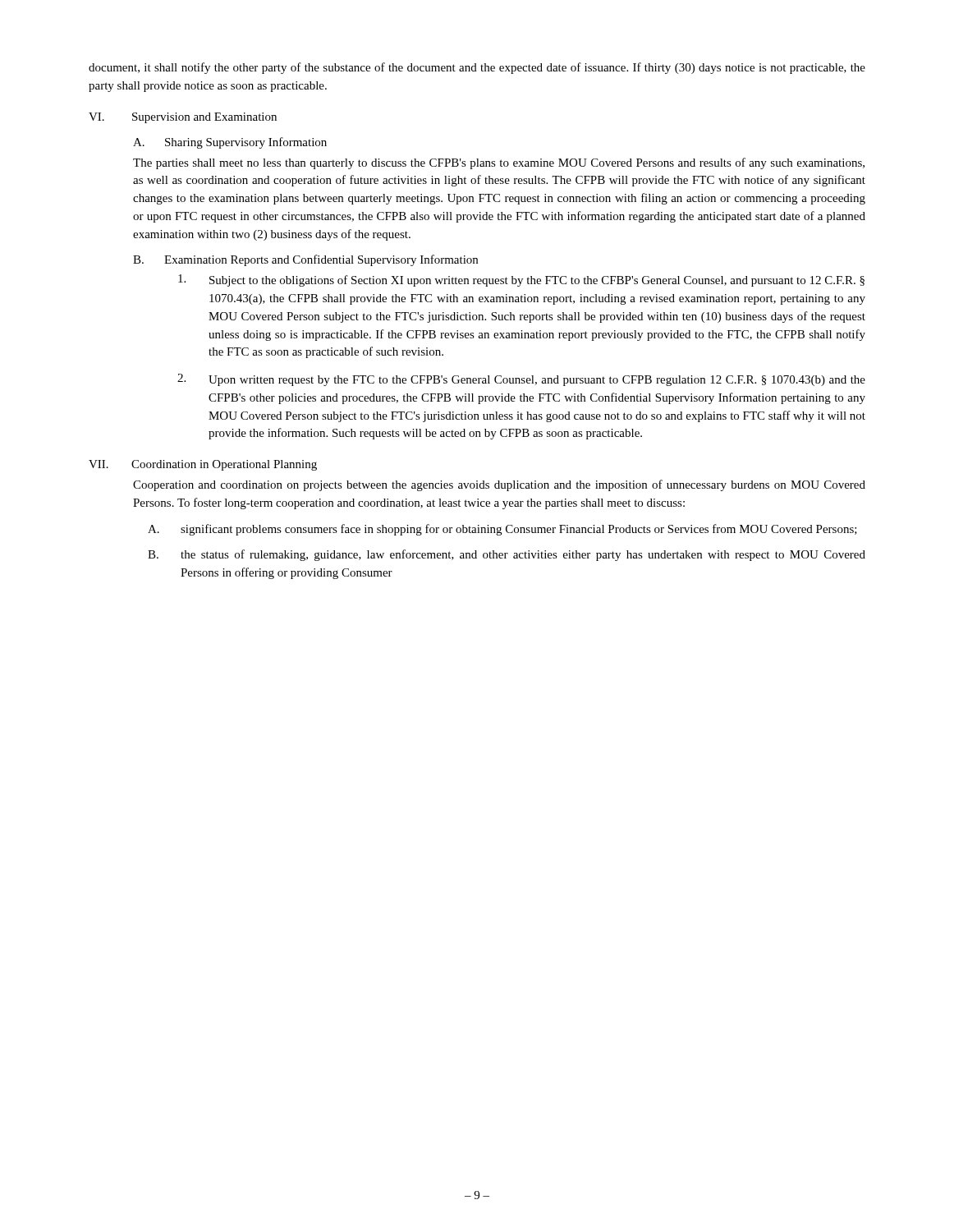Screen dimensions: 1232x954
Task: Locate the block of text that opens with "A. significant problems consumers face in"
Action: (x=507, y=529)
